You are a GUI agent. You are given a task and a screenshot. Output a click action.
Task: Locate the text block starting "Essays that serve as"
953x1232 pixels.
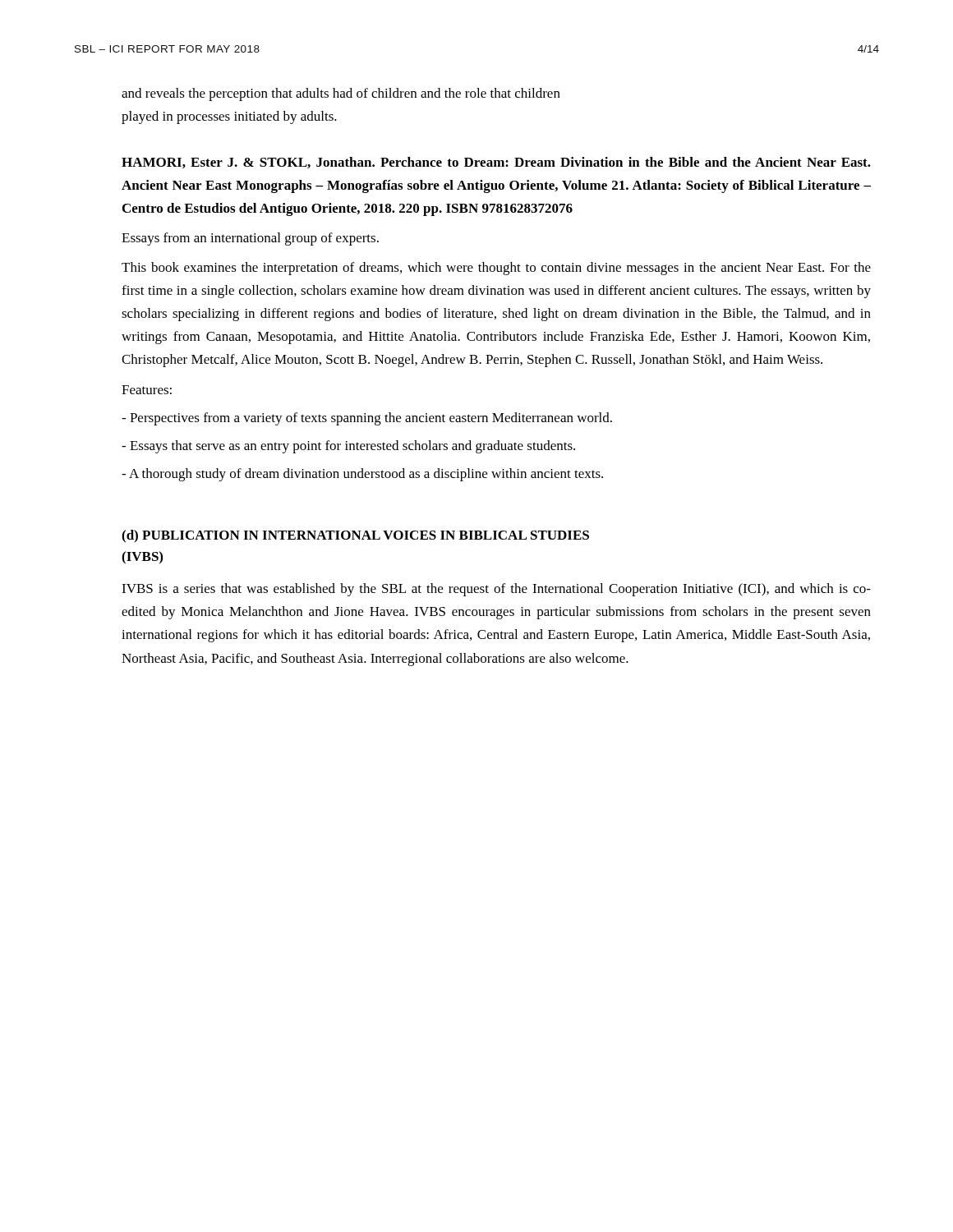349,445
